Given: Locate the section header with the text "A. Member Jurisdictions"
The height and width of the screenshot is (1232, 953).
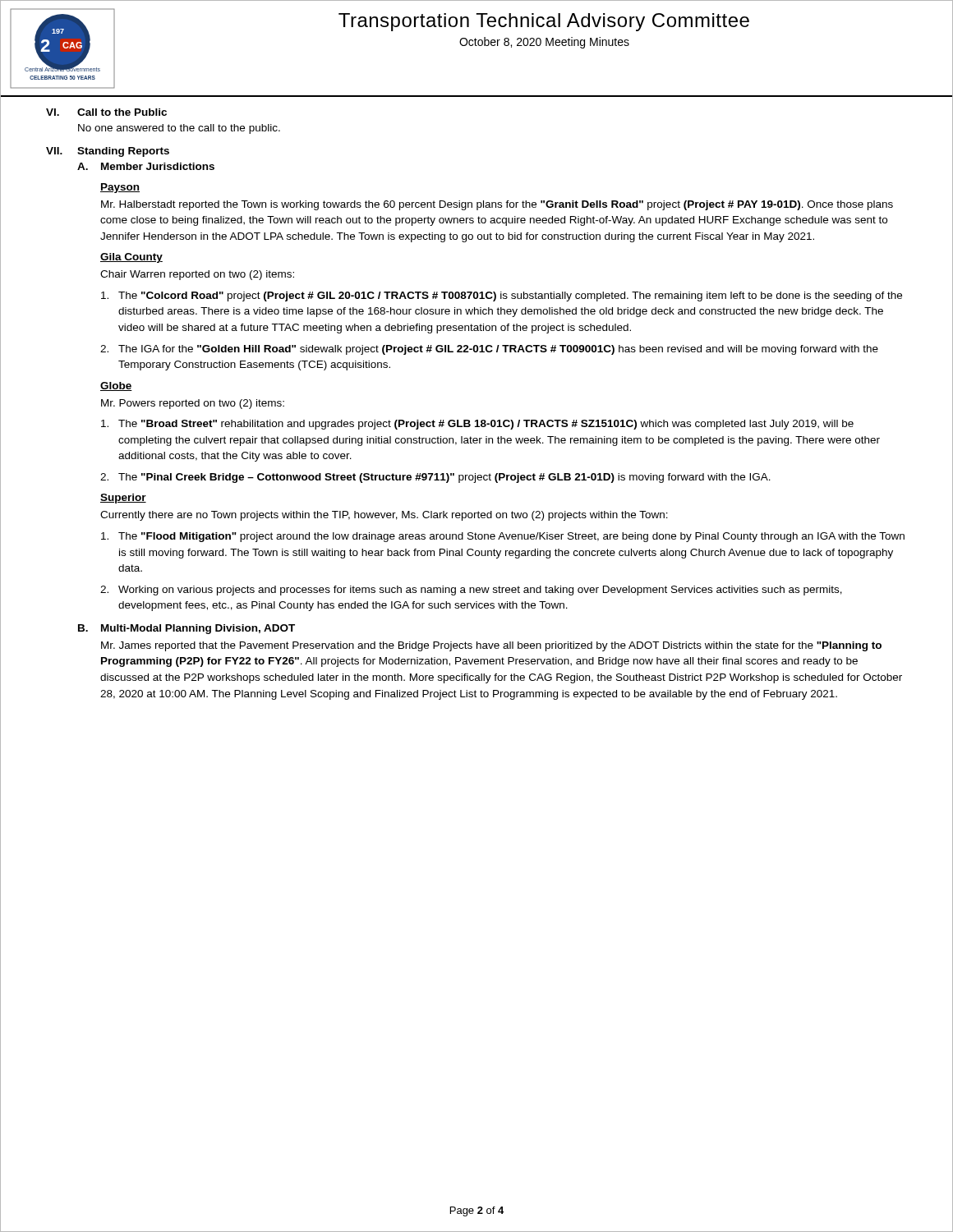Looking at the screenshot, I should [x=146, y=166].
